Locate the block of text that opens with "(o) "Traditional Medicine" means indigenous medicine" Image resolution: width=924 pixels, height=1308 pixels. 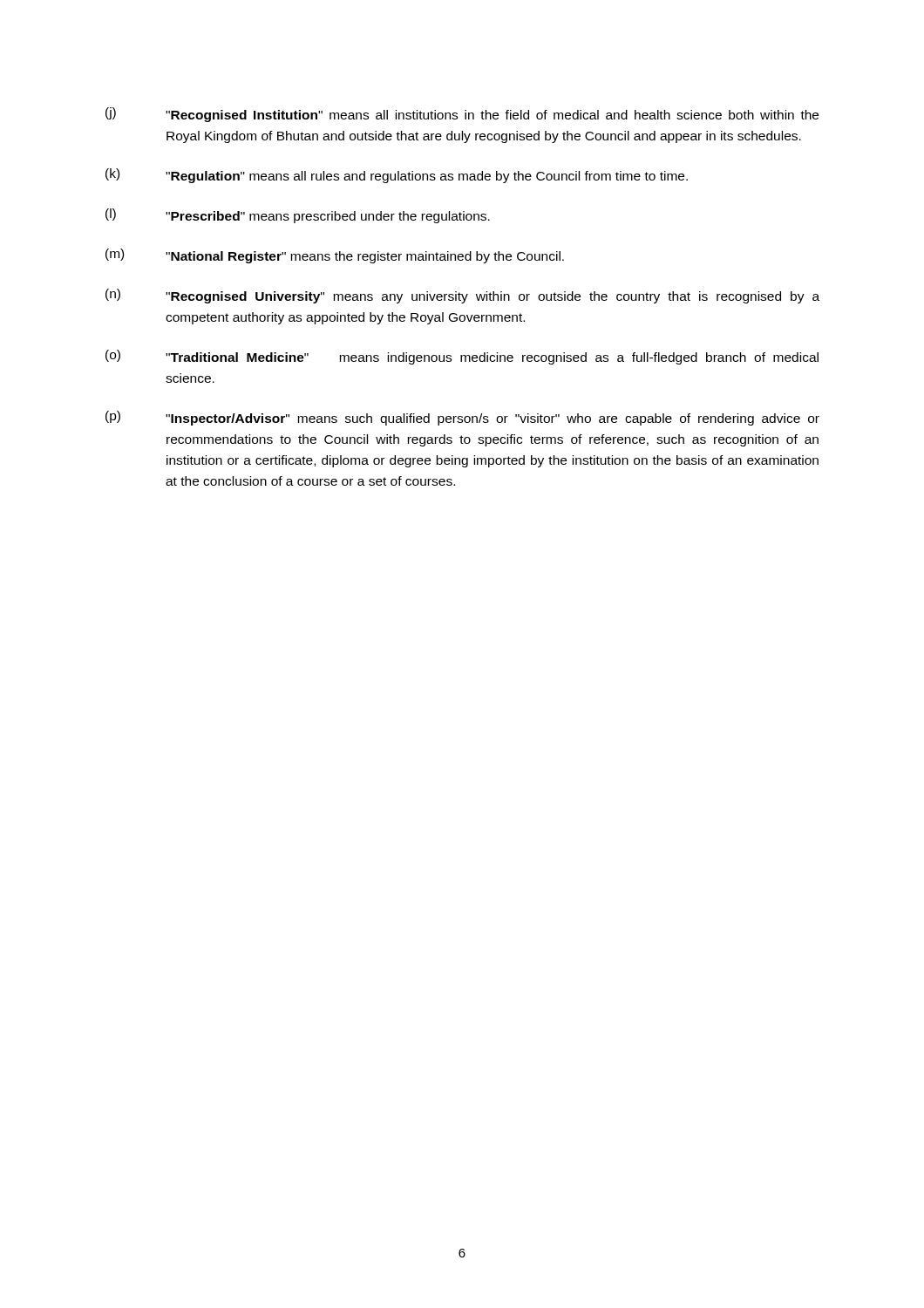(462, 368)
